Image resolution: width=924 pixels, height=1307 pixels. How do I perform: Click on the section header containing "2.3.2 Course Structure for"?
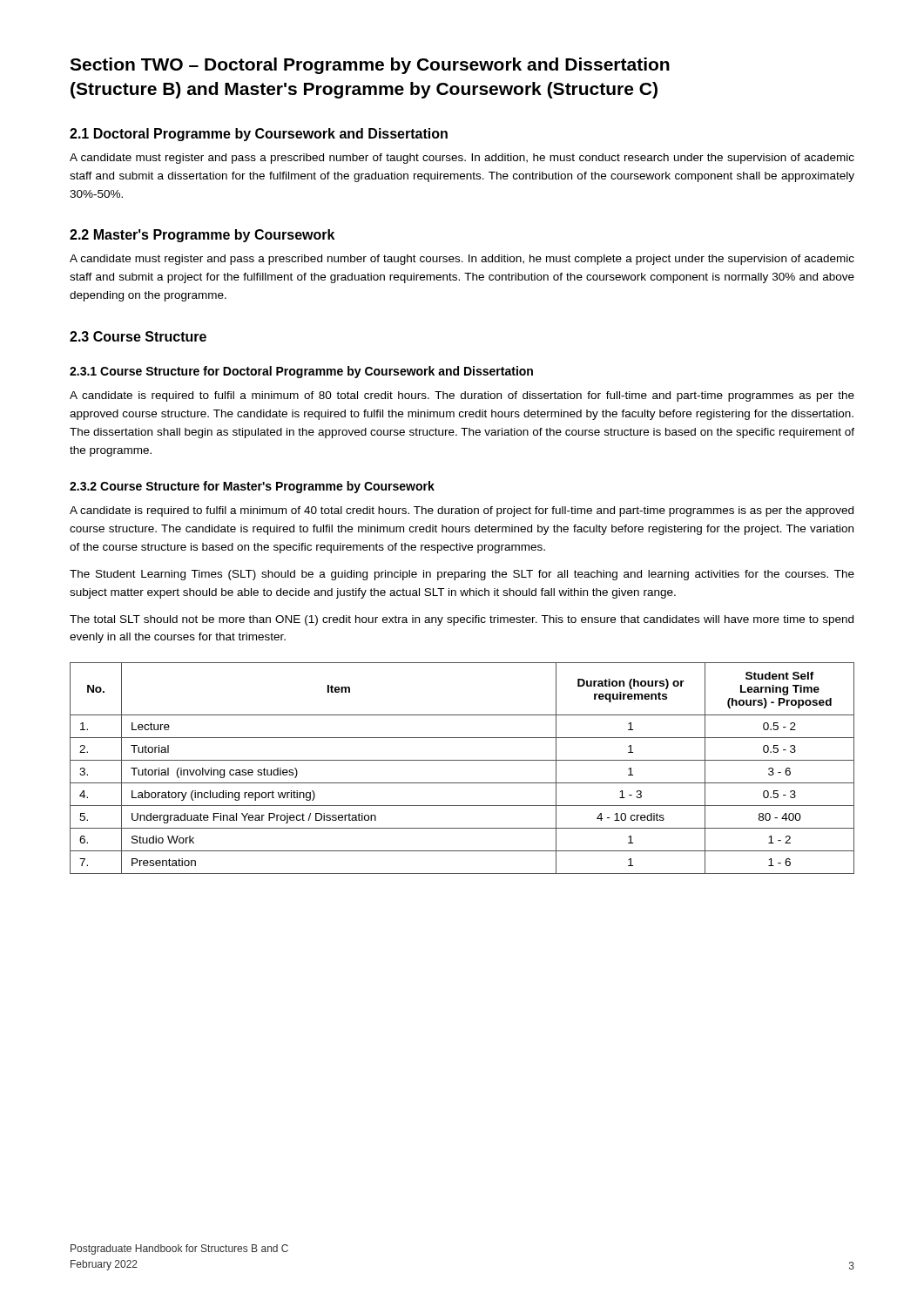pos(252,486)
